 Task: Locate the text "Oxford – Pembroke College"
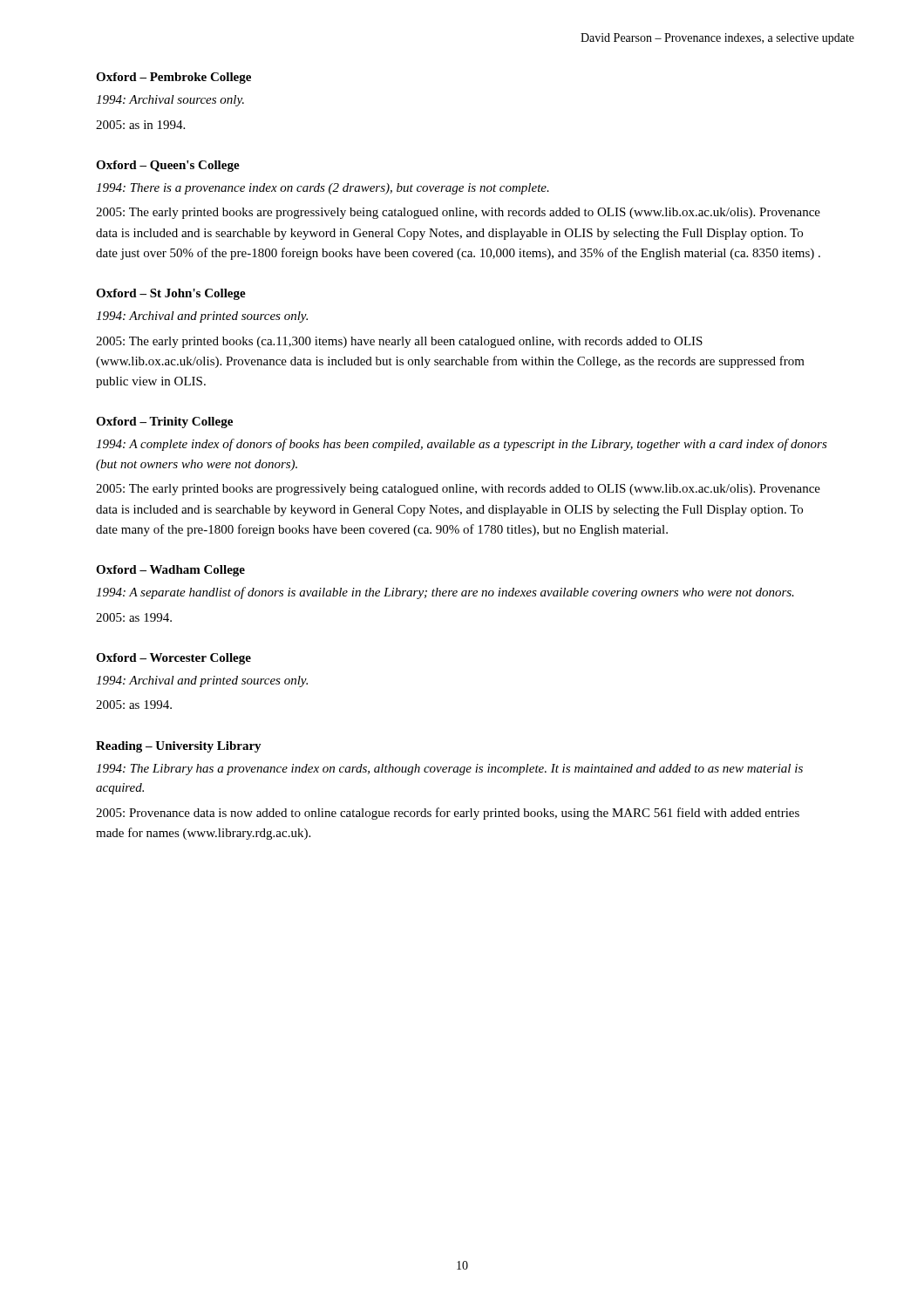pos(174,77)
